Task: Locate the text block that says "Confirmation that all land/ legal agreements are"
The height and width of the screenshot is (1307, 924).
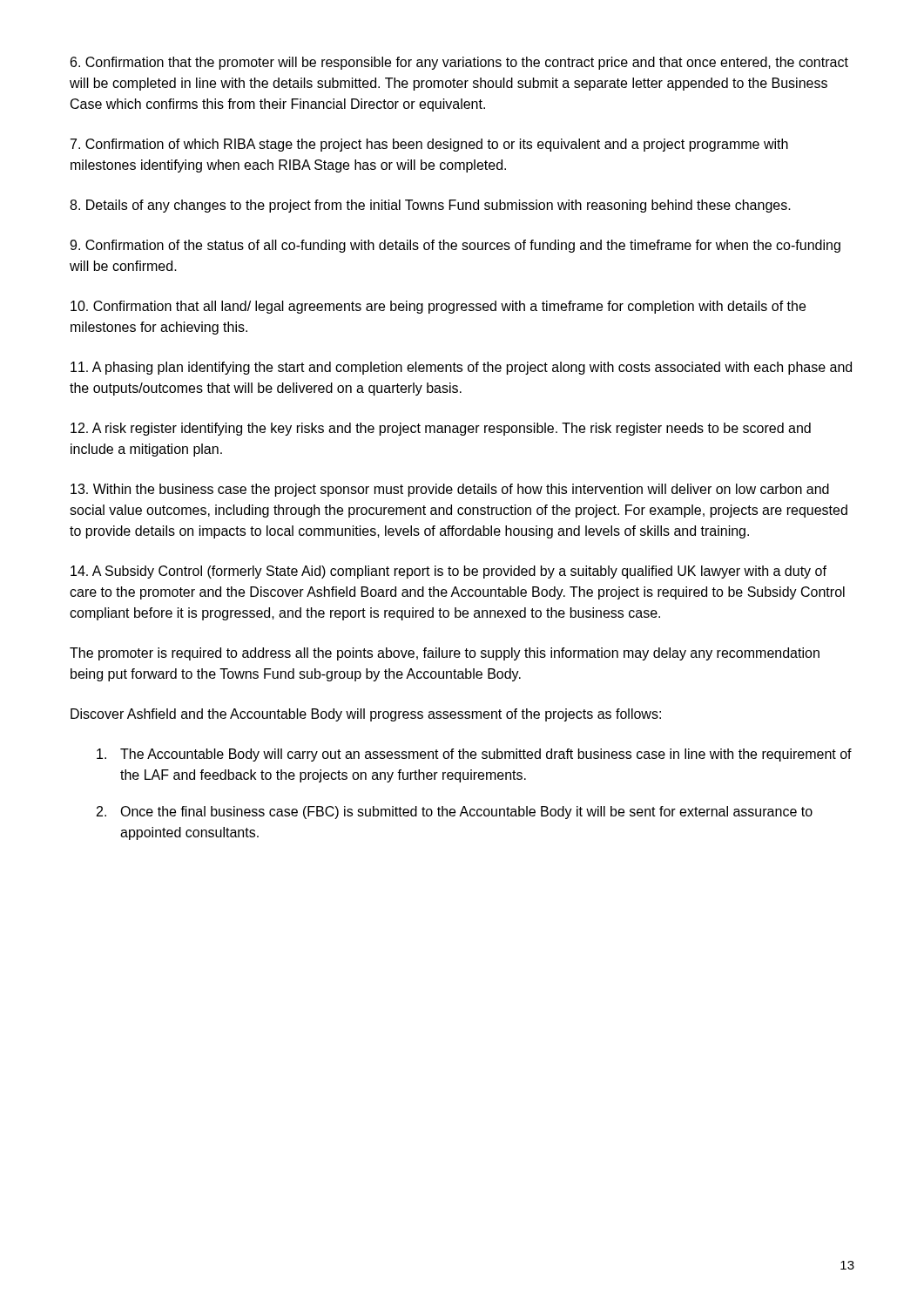Action: tap(438, 317)
